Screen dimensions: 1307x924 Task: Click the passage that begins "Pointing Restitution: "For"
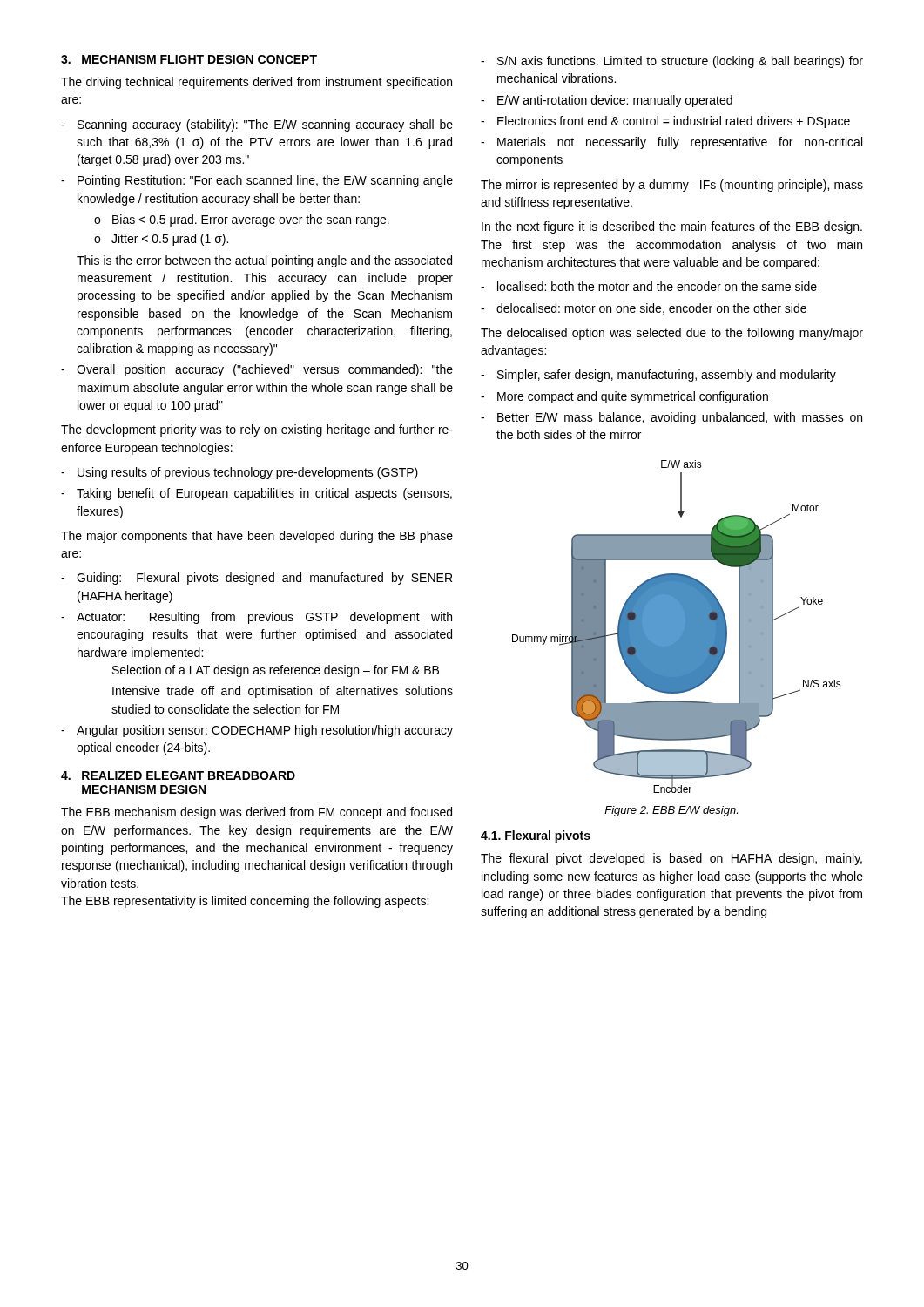(x=265, y=265)
